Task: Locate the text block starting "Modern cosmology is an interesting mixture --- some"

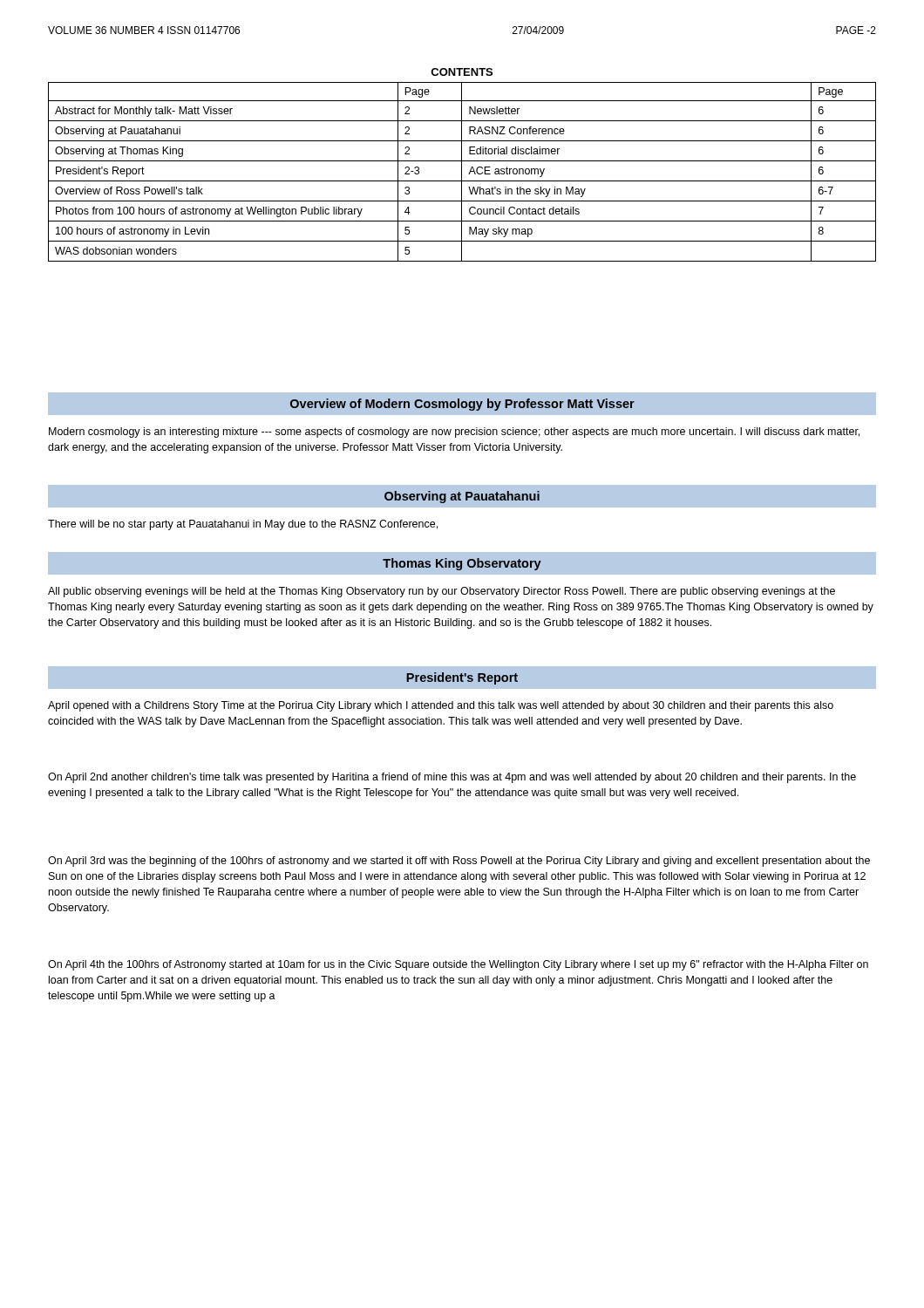Action: (x=454, y=440)
